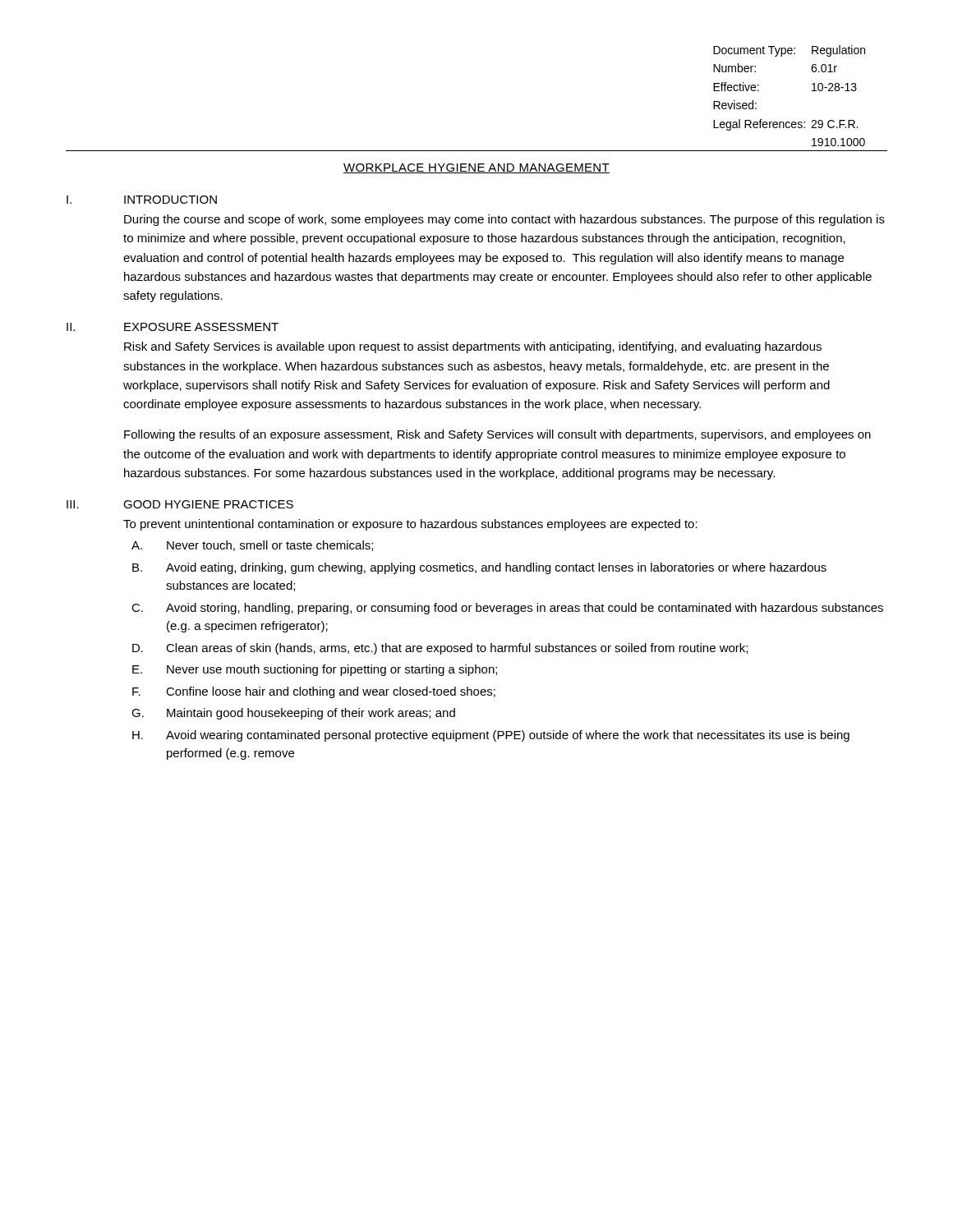
Task: Where is the passage that starts "To prevent unintentional contamination"?
Action: [505, 524]
